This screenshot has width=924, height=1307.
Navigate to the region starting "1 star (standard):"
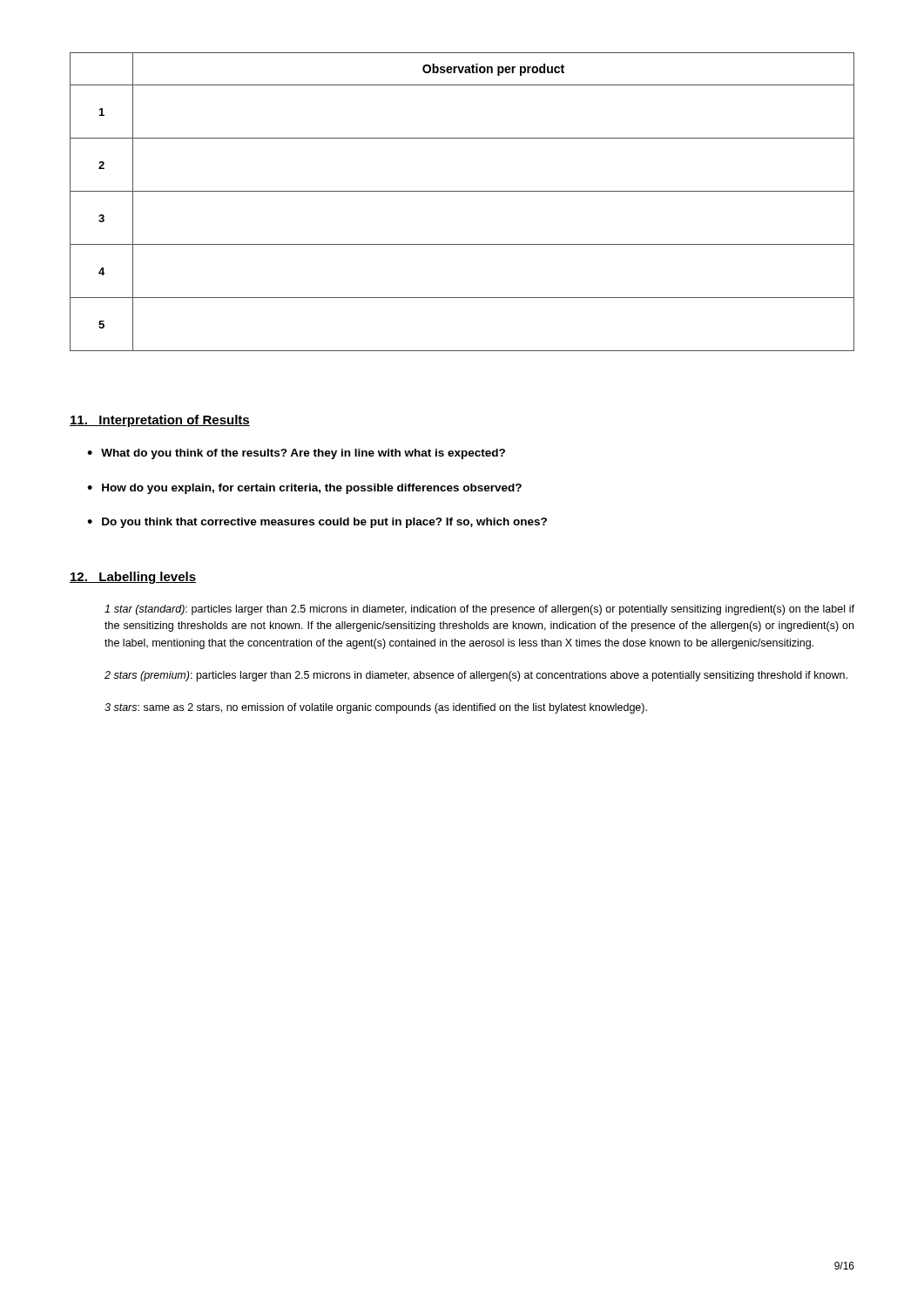(479, 626)
